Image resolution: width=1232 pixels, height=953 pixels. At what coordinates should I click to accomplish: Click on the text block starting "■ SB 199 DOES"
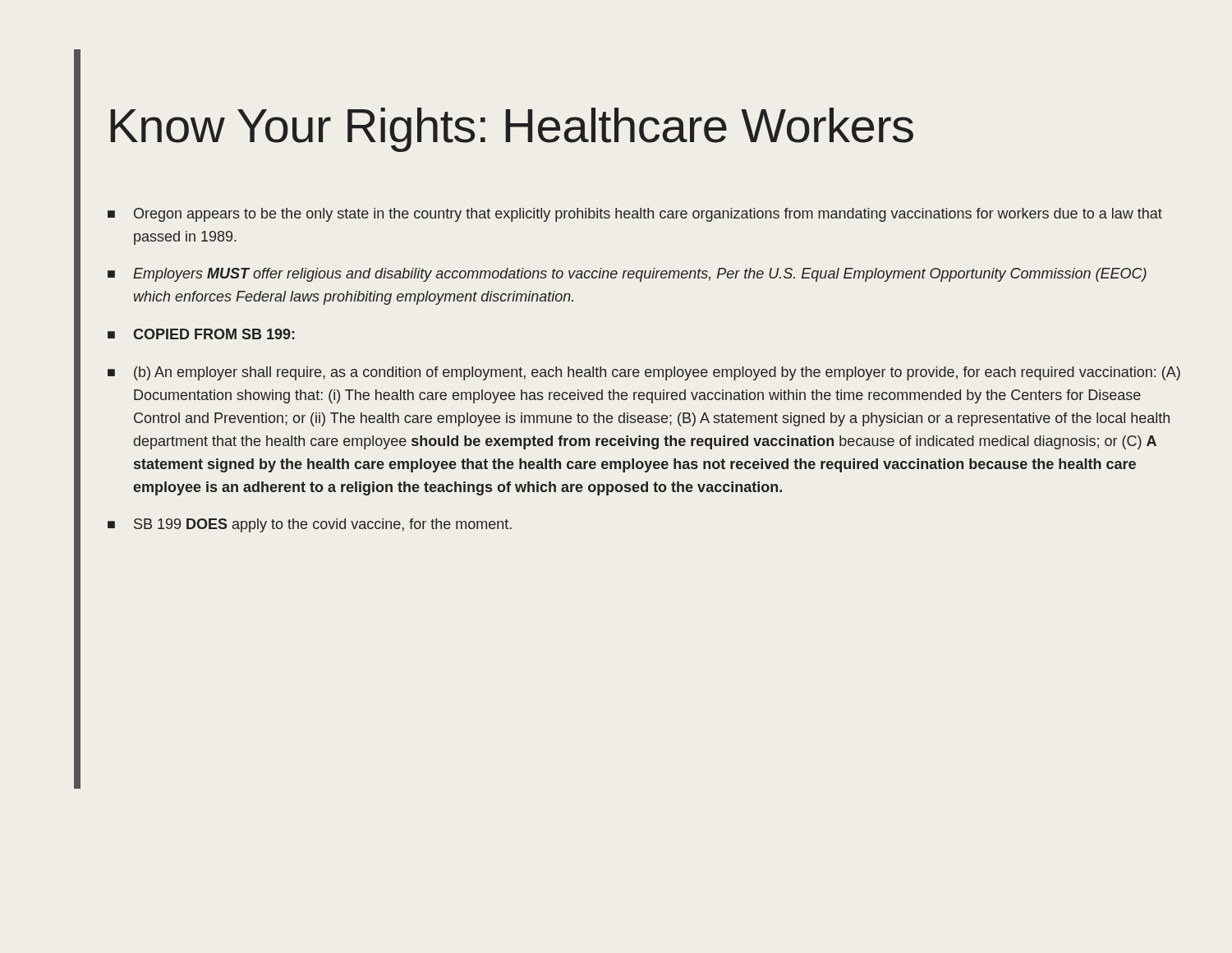(310, 525)
